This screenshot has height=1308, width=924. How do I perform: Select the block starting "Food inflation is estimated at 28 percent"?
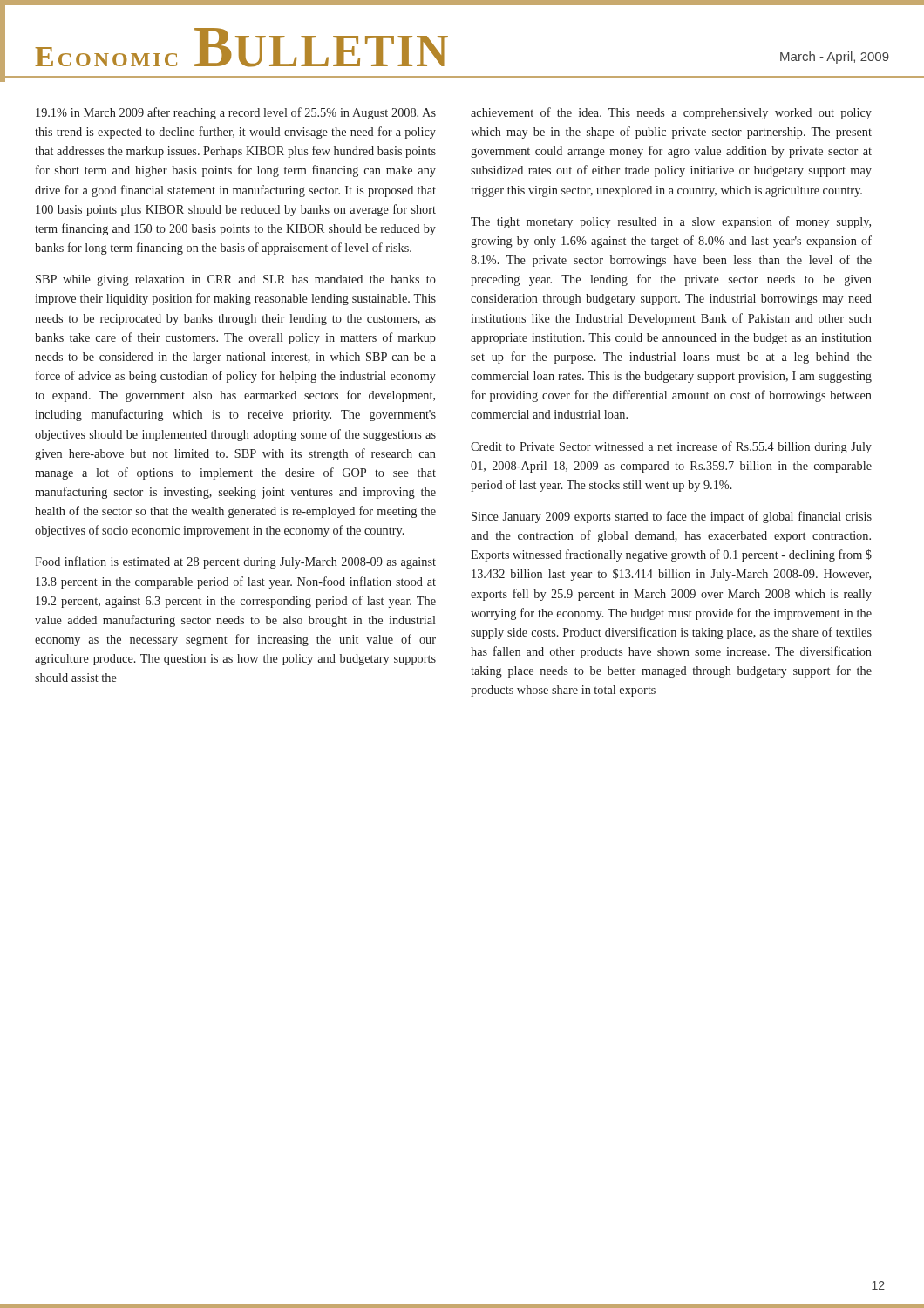point(235,620)
